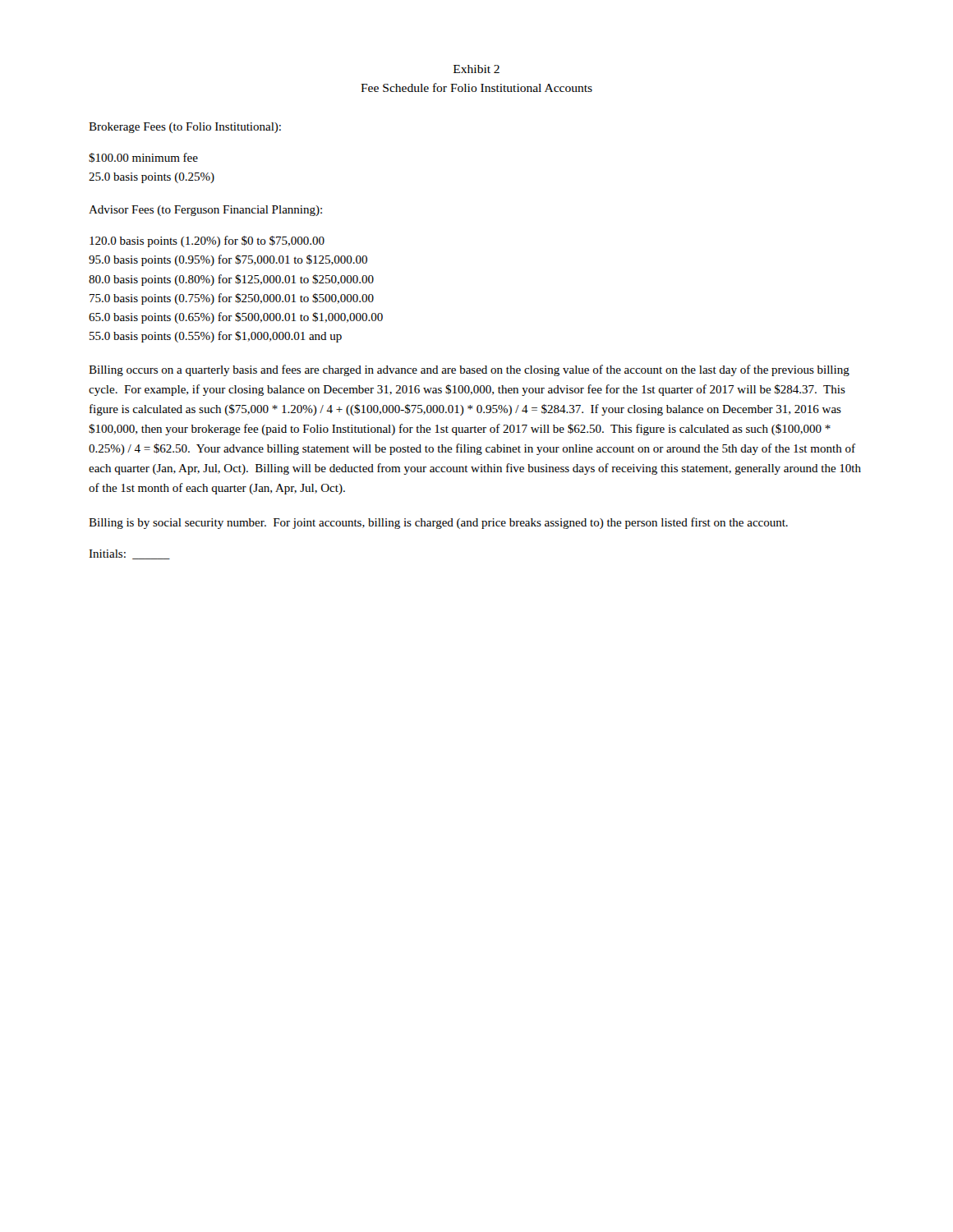Screen dimensions: 1232x953
Task: Point to the text starting "Exhibit 2 Fee Schedule for Folio Institutional Accounts"
Action: click(x=476, y=78)
